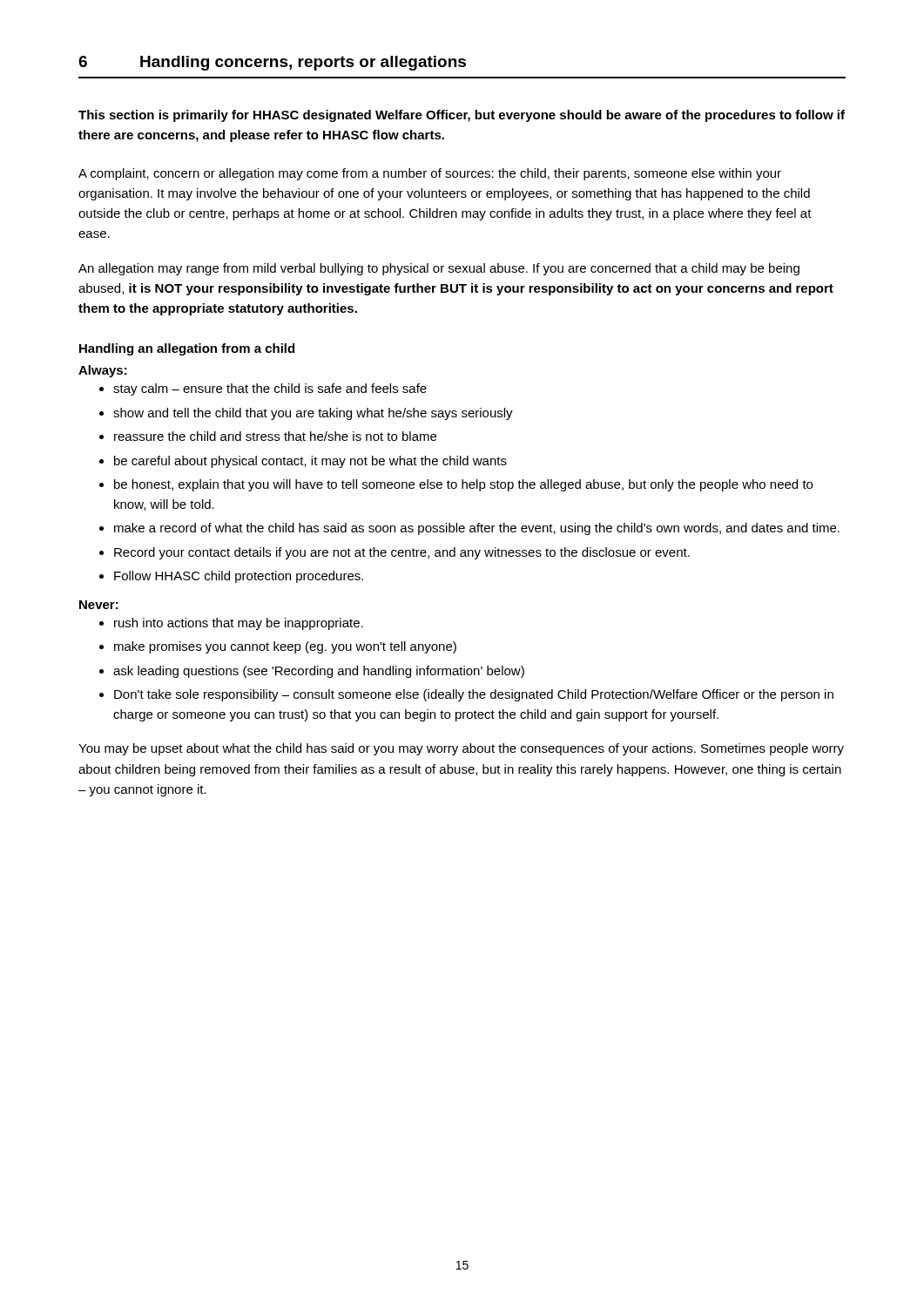Select the text block with the text "An allegation may range from mild verbal"
This screenshot has width=924, height=1307.
(456, 288)
